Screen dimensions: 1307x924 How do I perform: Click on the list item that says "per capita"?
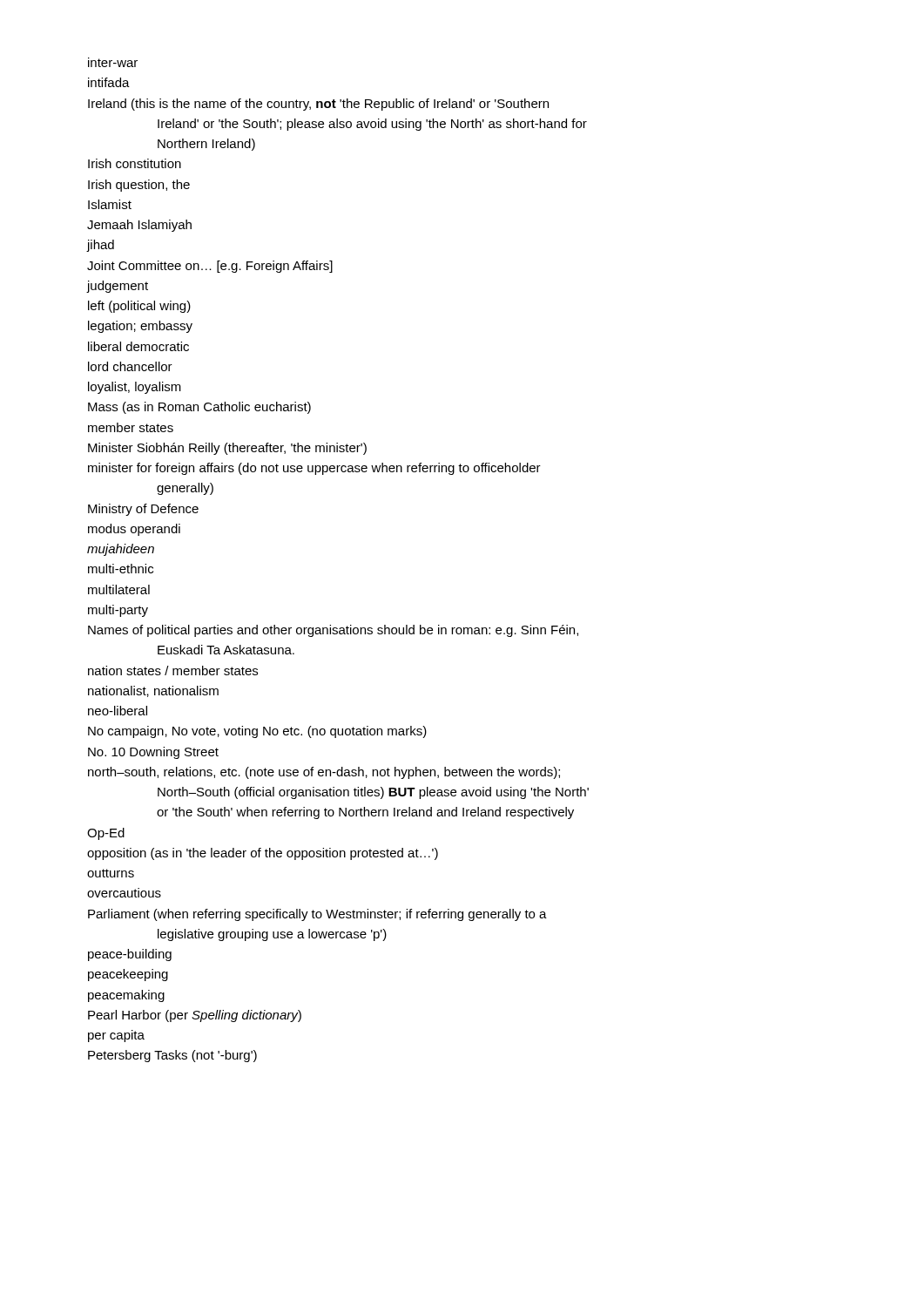pos(116,1035)
